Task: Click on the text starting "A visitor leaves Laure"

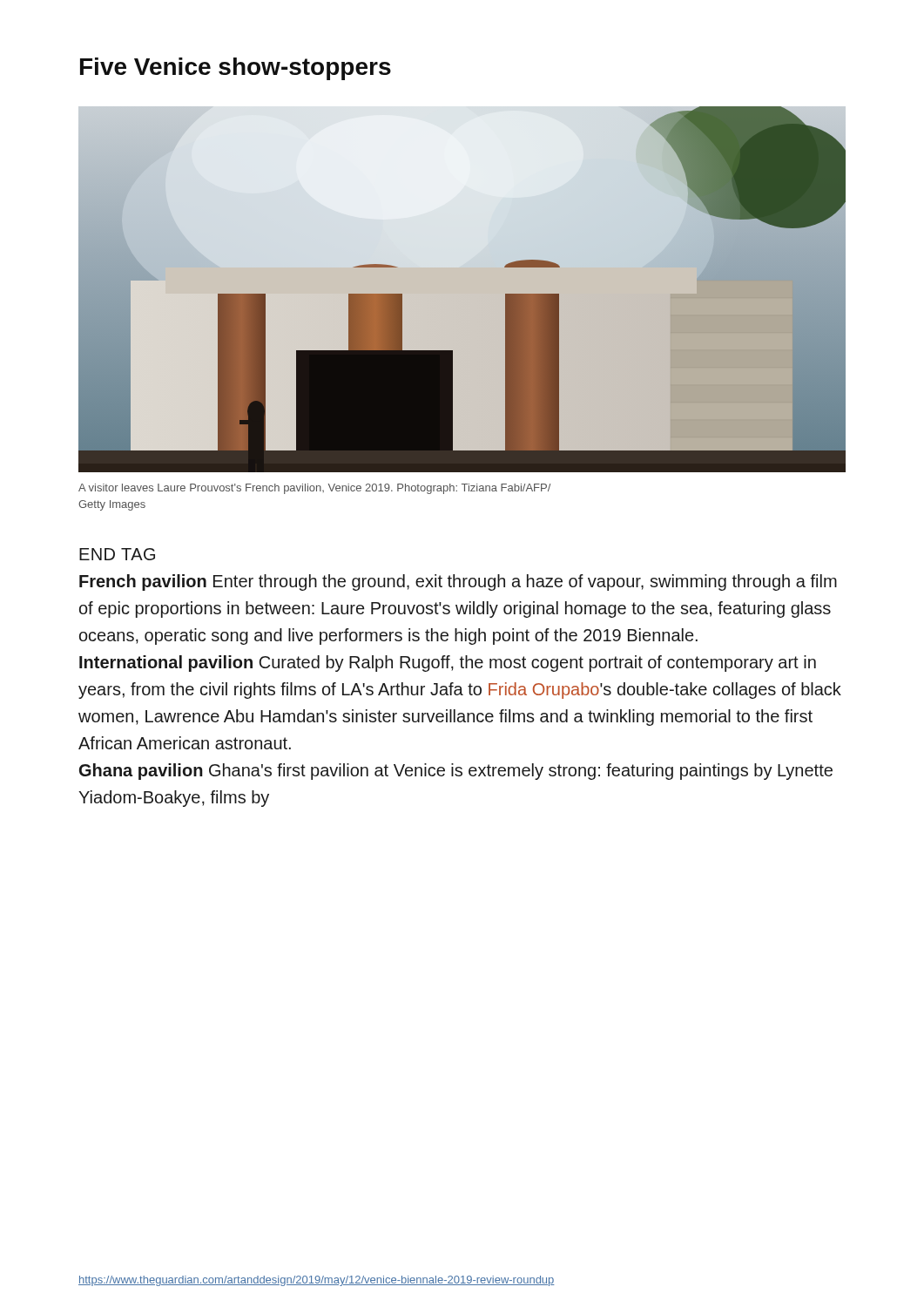Action: [314, 496]
